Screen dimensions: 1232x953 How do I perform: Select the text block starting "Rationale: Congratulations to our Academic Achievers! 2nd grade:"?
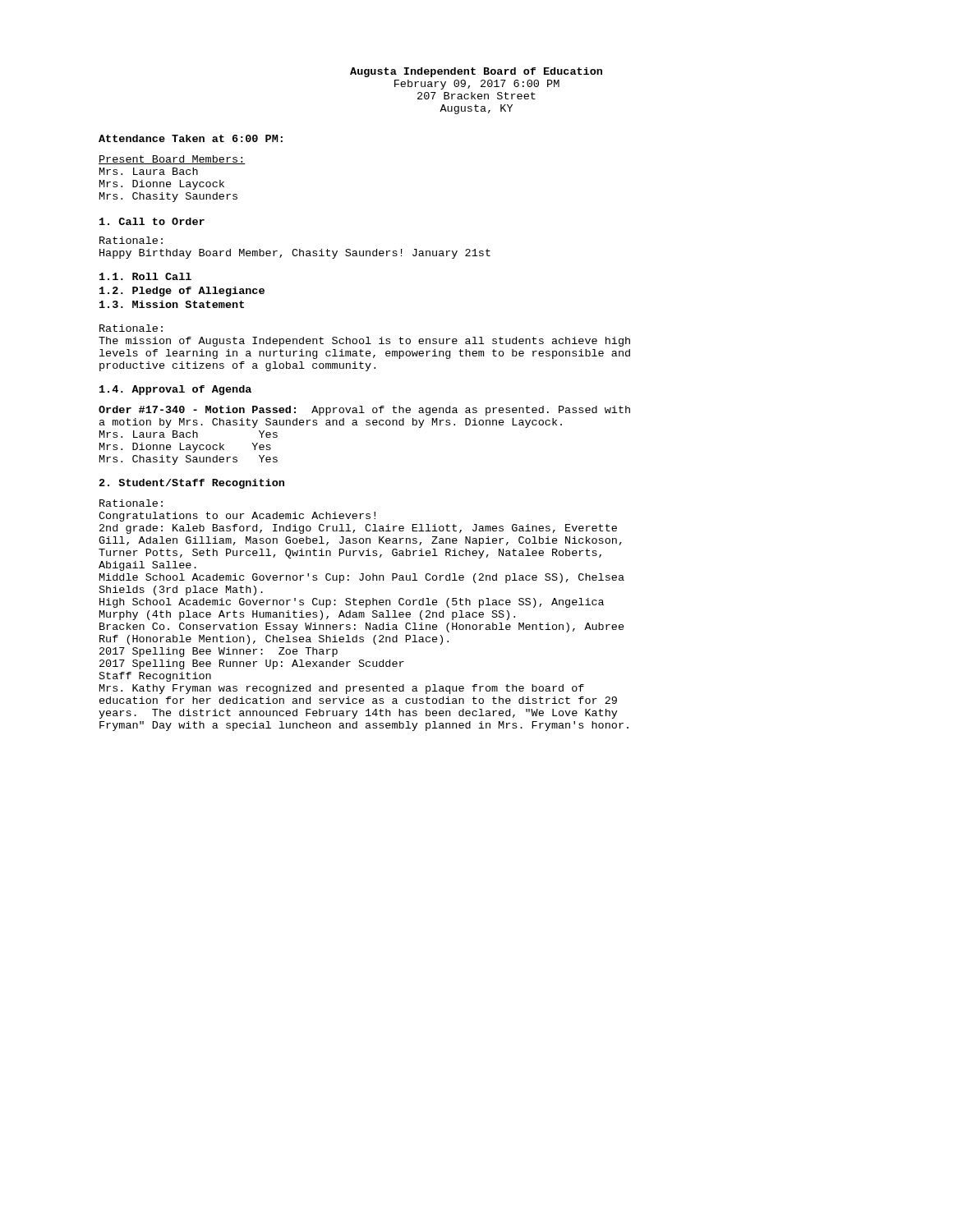[x=365, y=615]
